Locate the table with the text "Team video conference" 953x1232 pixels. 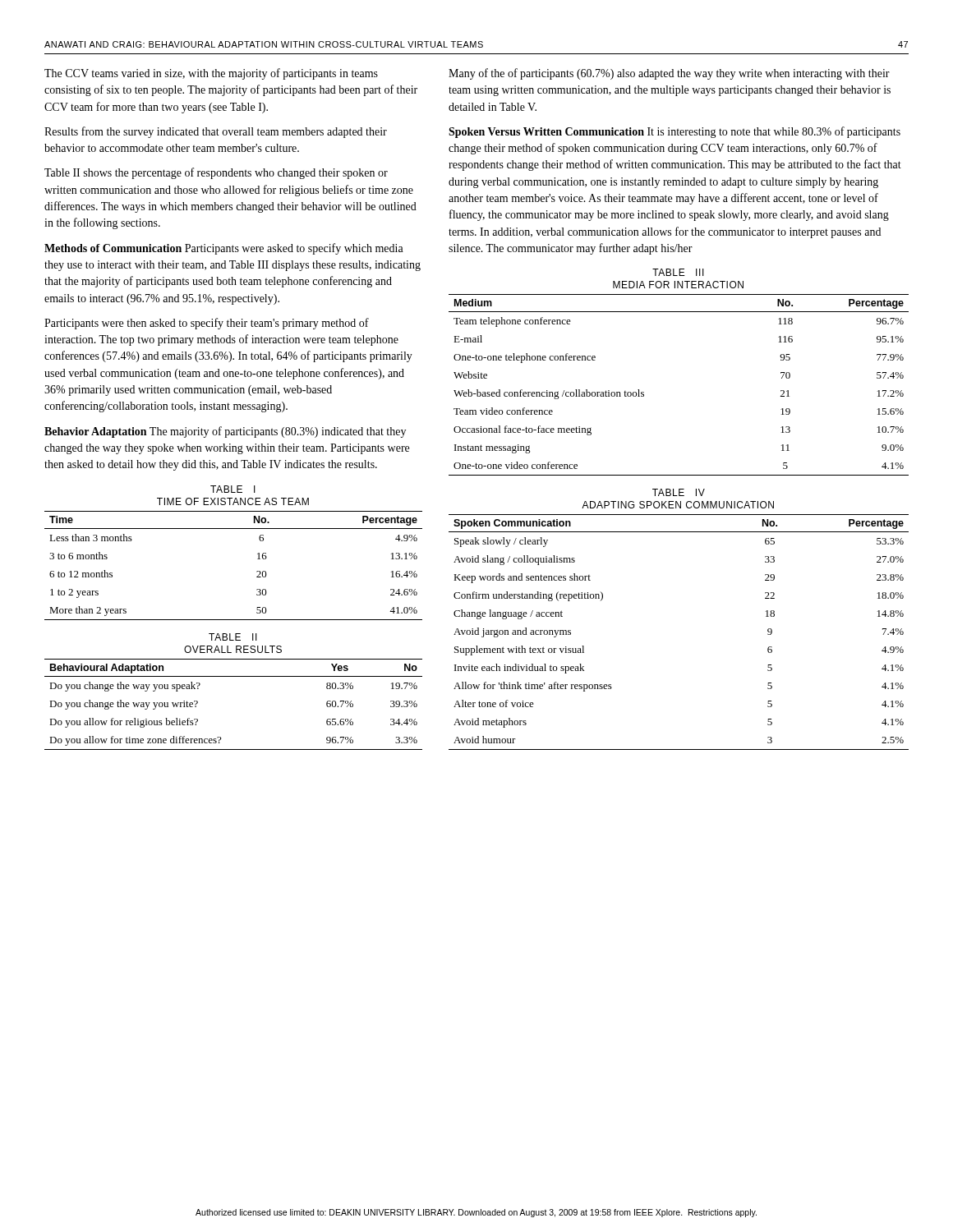679,371
